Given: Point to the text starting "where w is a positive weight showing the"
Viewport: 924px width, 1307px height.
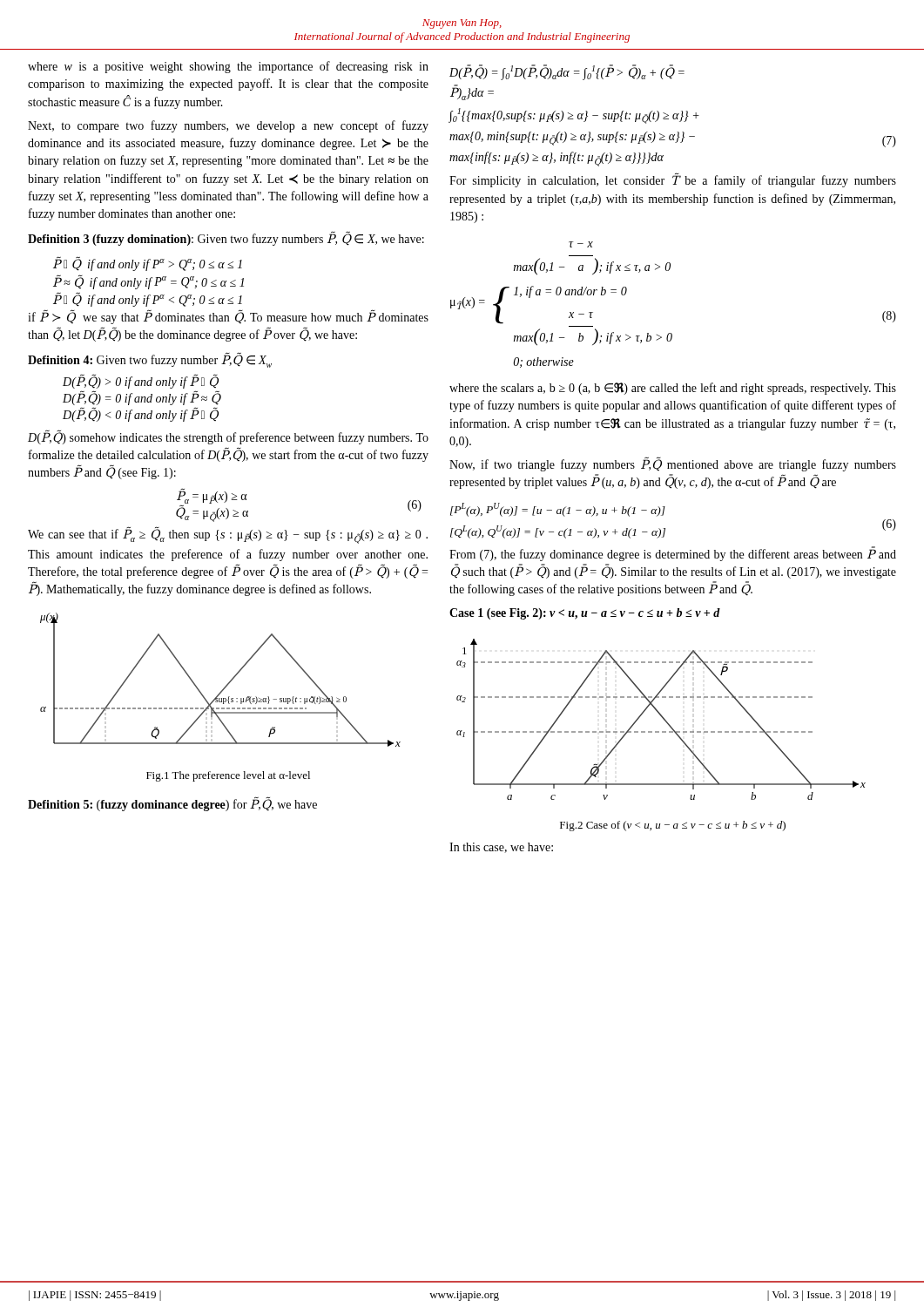Looking at the screenshot, I should 228,85.
